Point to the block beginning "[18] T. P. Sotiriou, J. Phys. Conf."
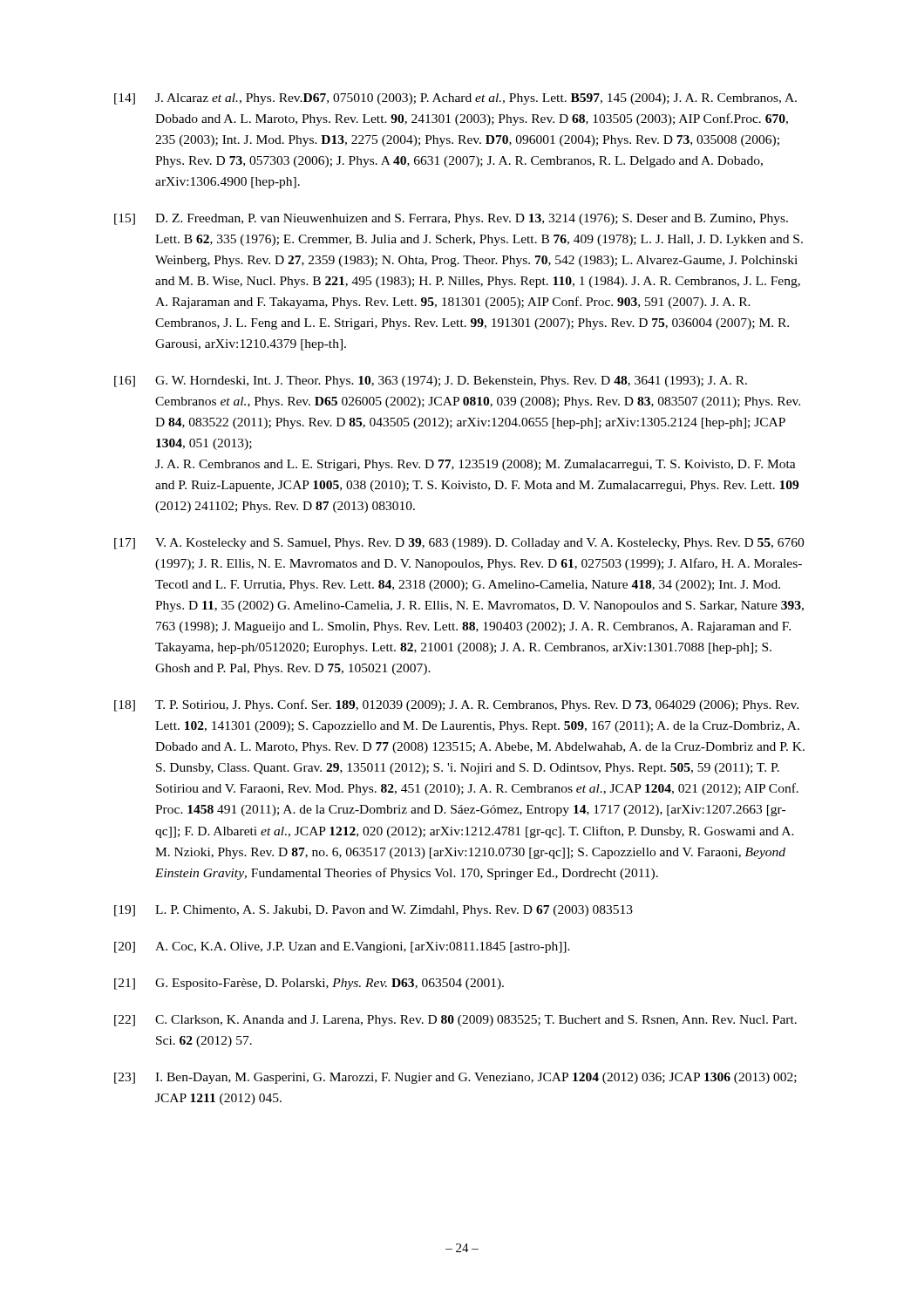 (x=462, y=789)
